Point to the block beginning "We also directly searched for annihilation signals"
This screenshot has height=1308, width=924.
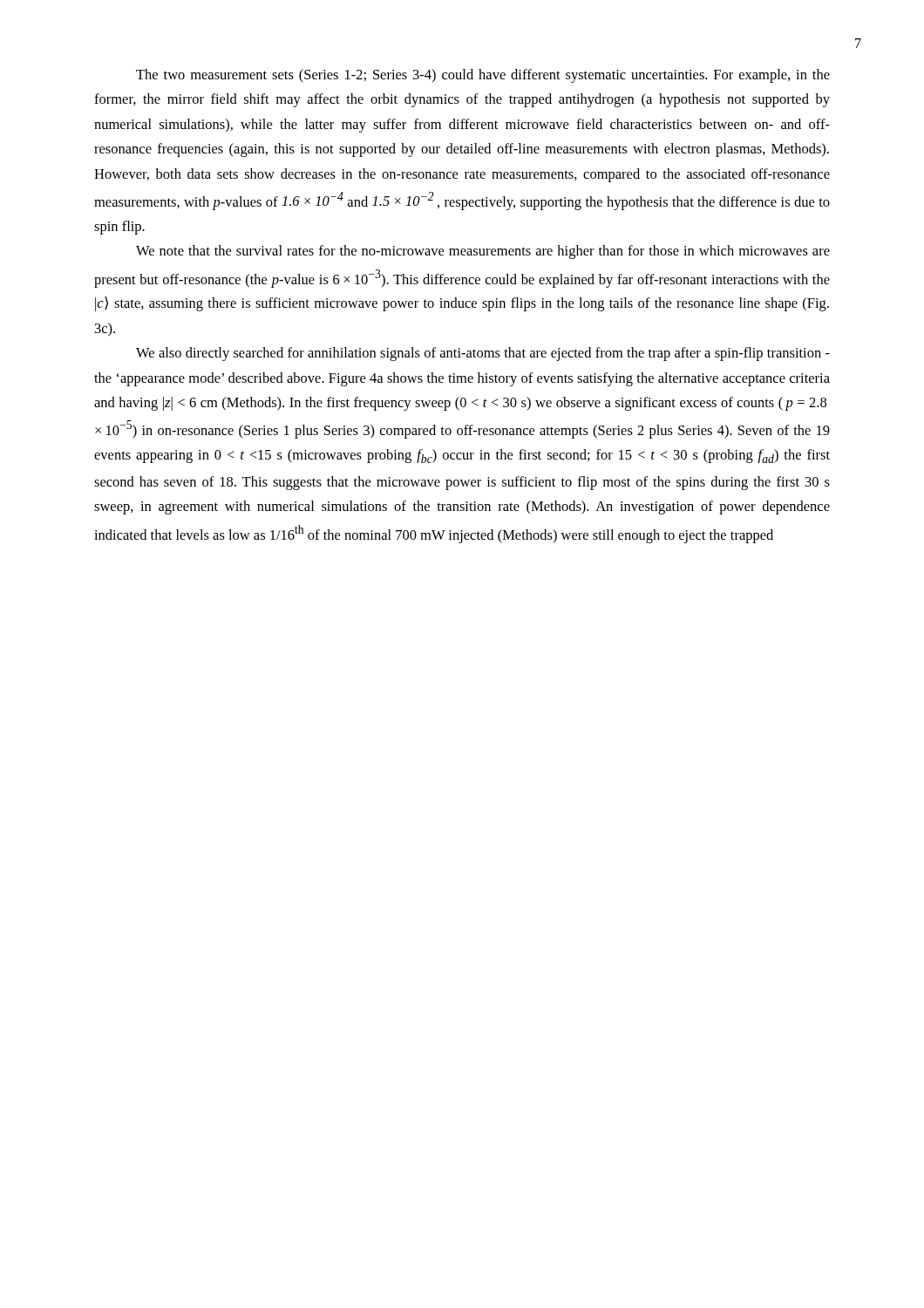(x=462, y=444)
